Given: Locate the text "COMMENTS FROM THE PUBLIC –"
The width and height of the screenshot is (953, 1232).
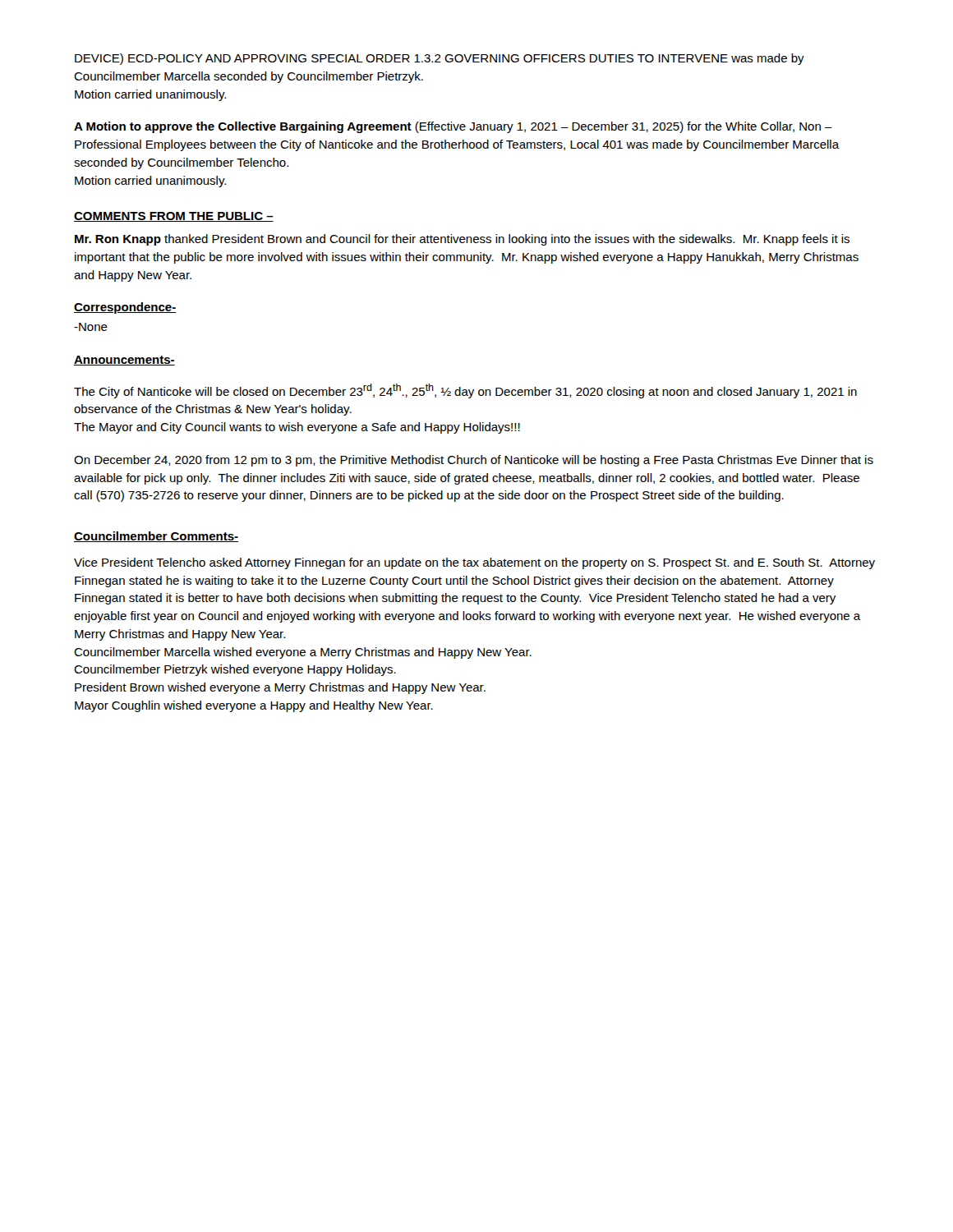Looking at the screenshot, I should click(174, 216).
